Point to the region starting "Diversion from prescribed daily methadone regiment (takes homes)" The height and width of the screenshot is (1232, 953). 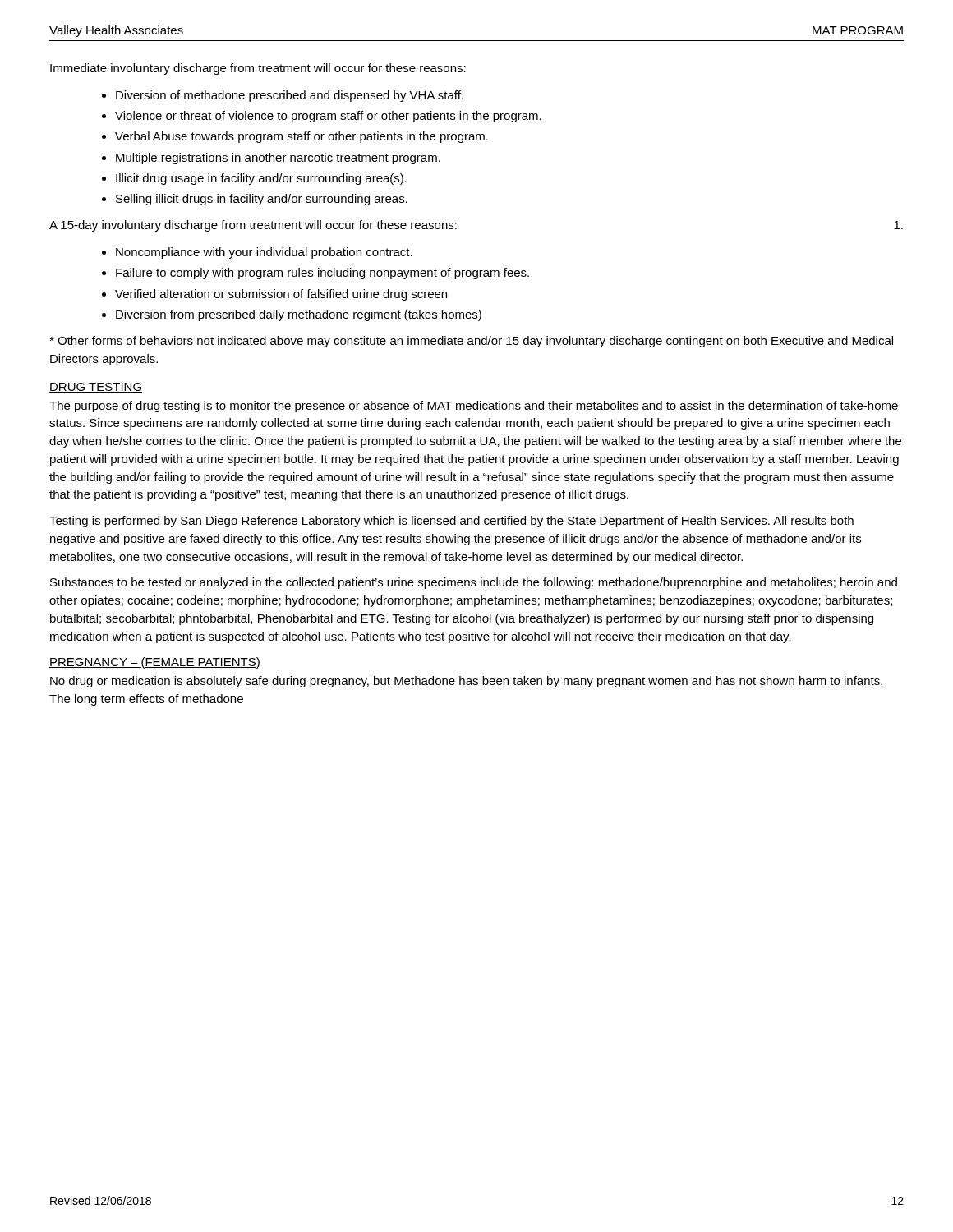click(x=299, y=314)
